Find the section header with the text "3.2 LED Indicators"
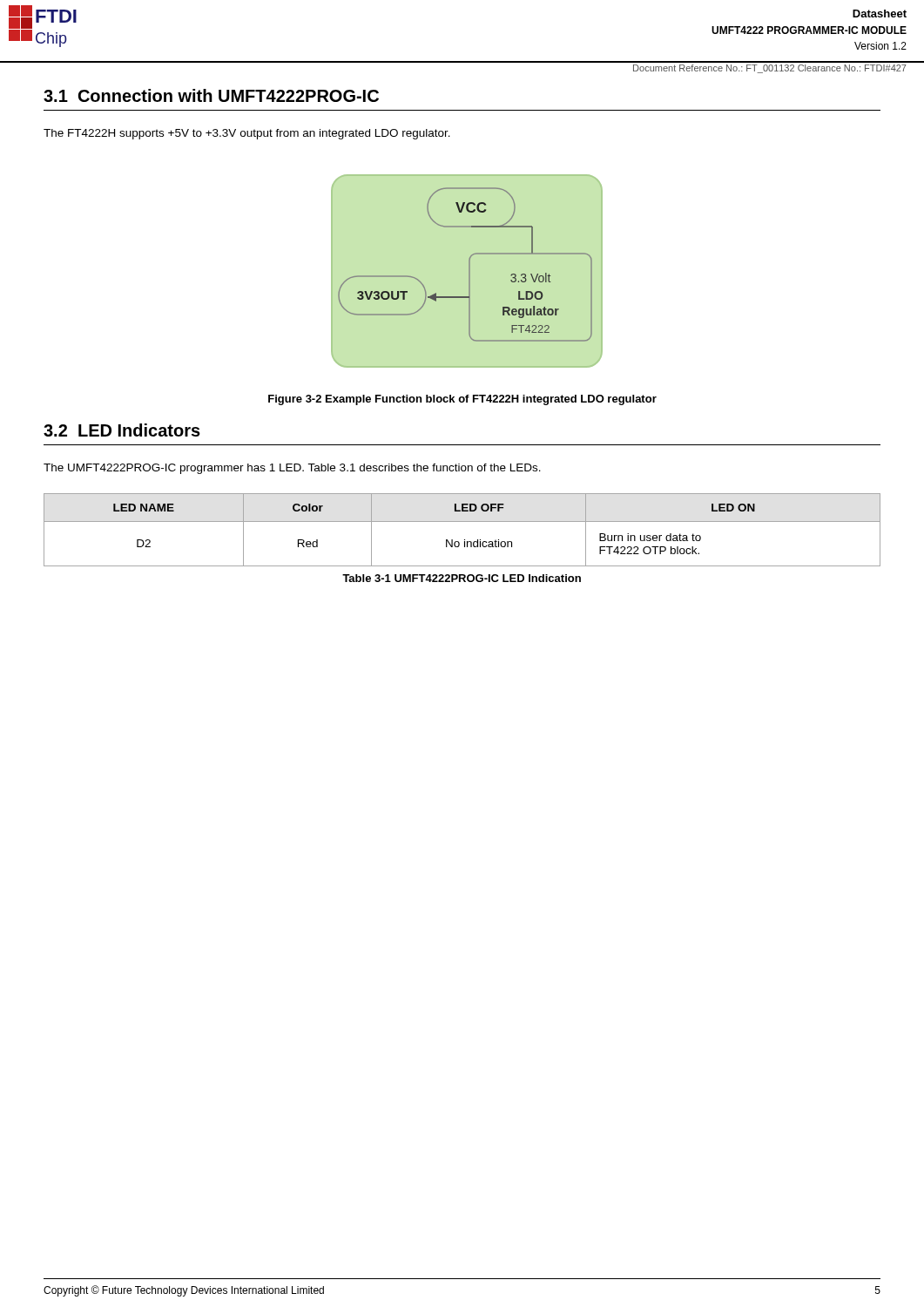The width and height of the screenshot is (924, 1307). [x=122, y=431]
